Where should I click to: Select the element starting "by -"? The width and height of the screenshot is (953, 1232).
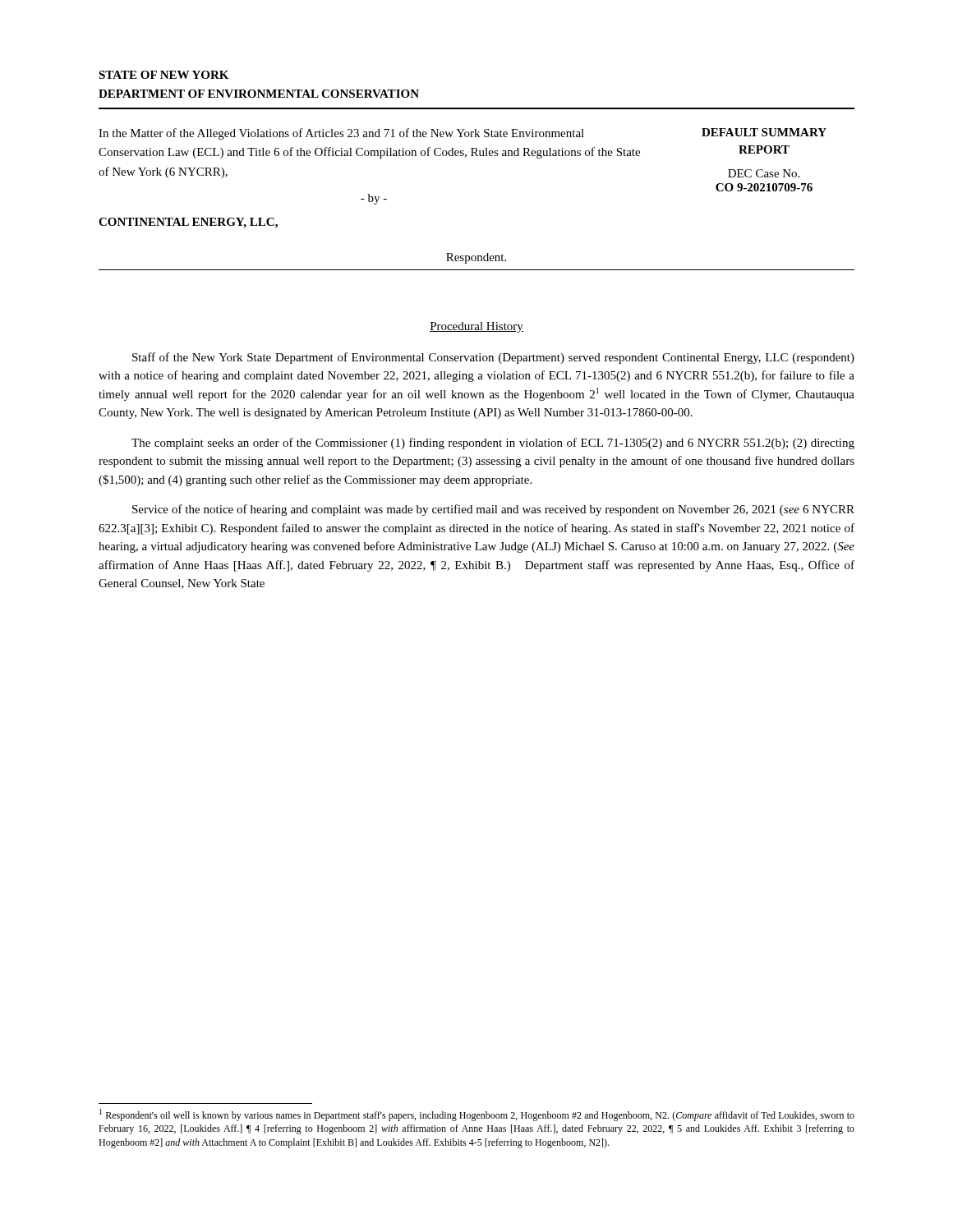click(x=374, y=198)
